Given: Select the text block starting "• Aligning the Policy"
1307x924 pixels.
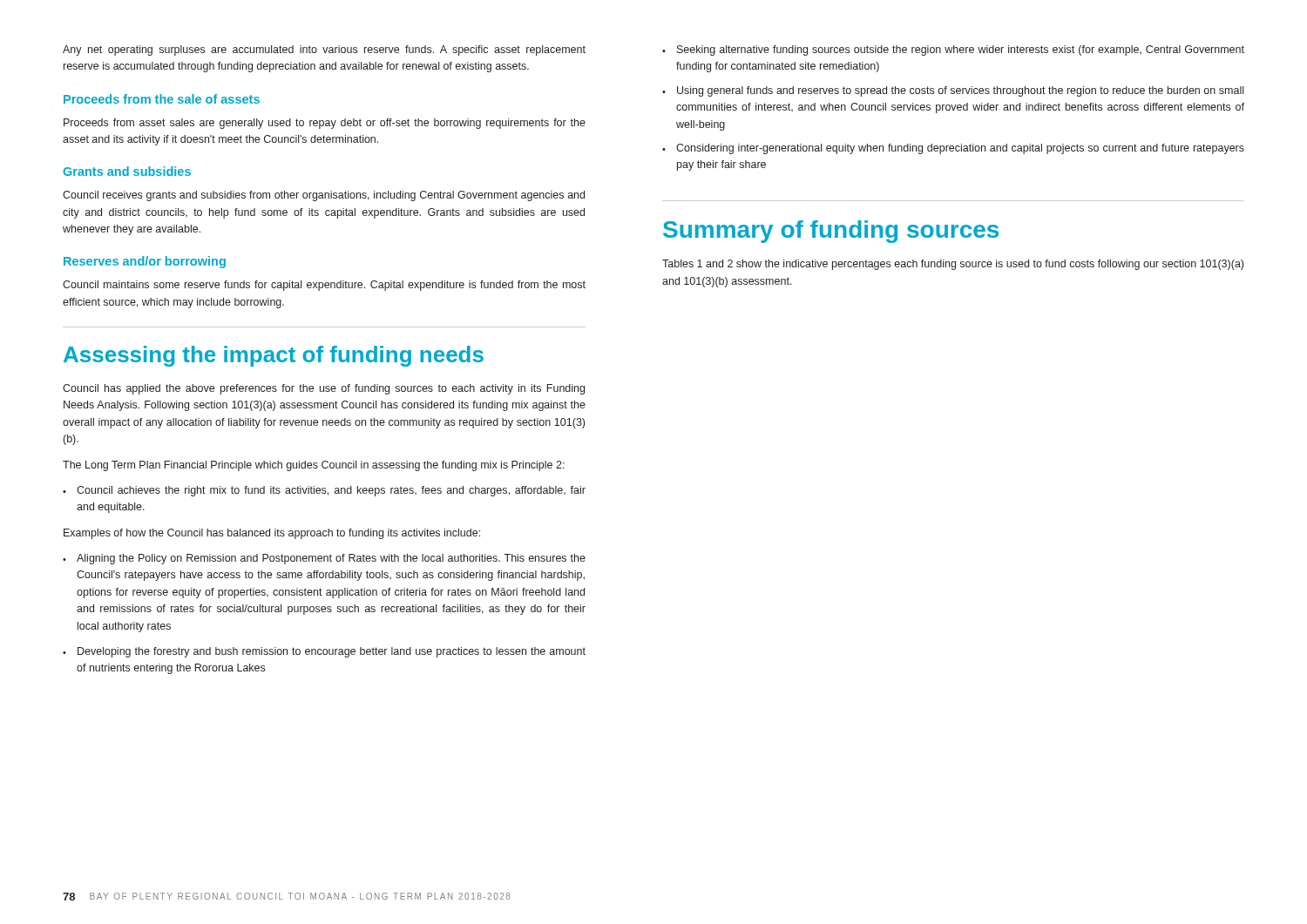Looking at the screenshot, I should pyautogui.click(x=324, y=593).
